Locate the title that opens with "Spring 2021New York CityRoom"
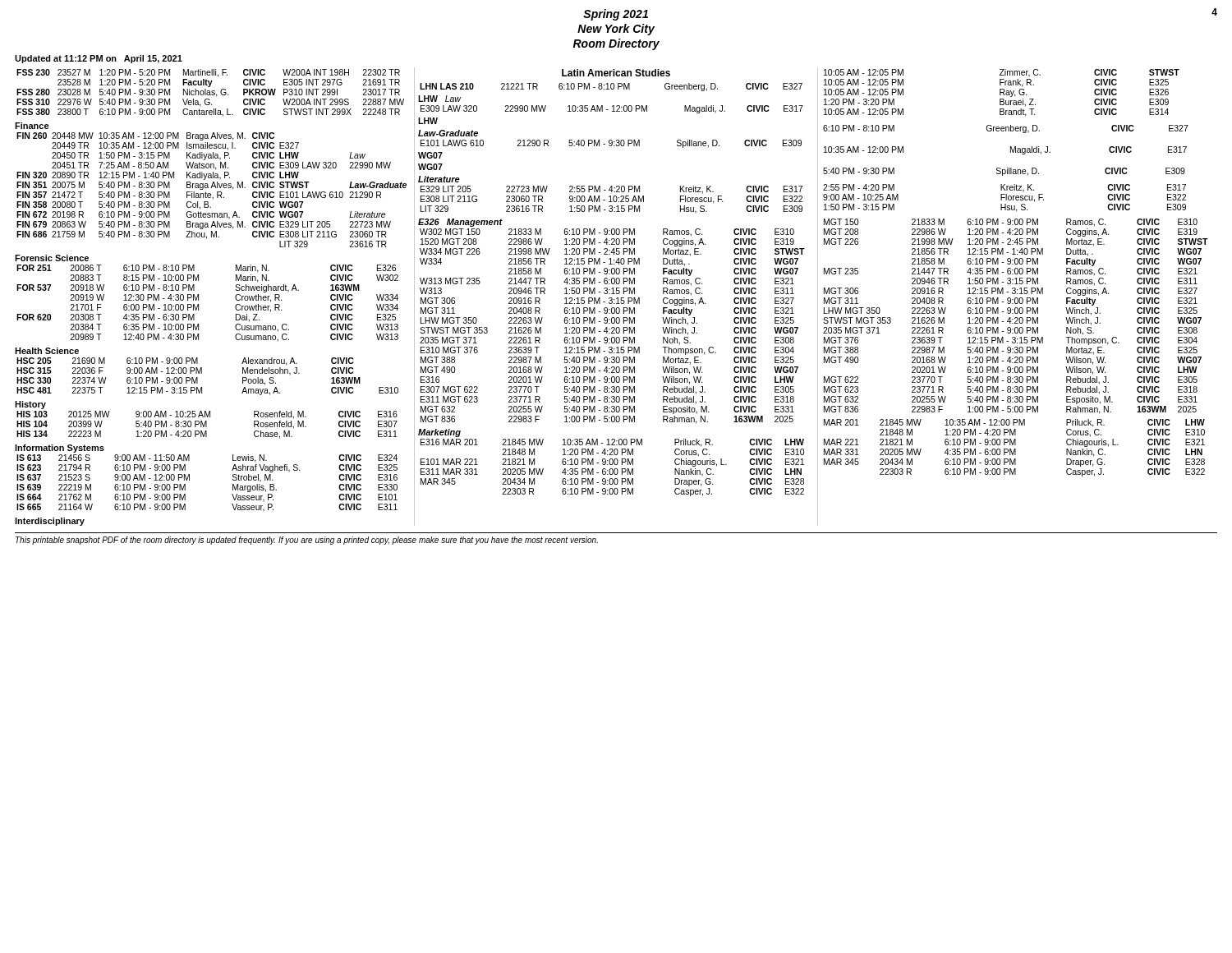This screenshot has height=953, width=1232. 616,29
